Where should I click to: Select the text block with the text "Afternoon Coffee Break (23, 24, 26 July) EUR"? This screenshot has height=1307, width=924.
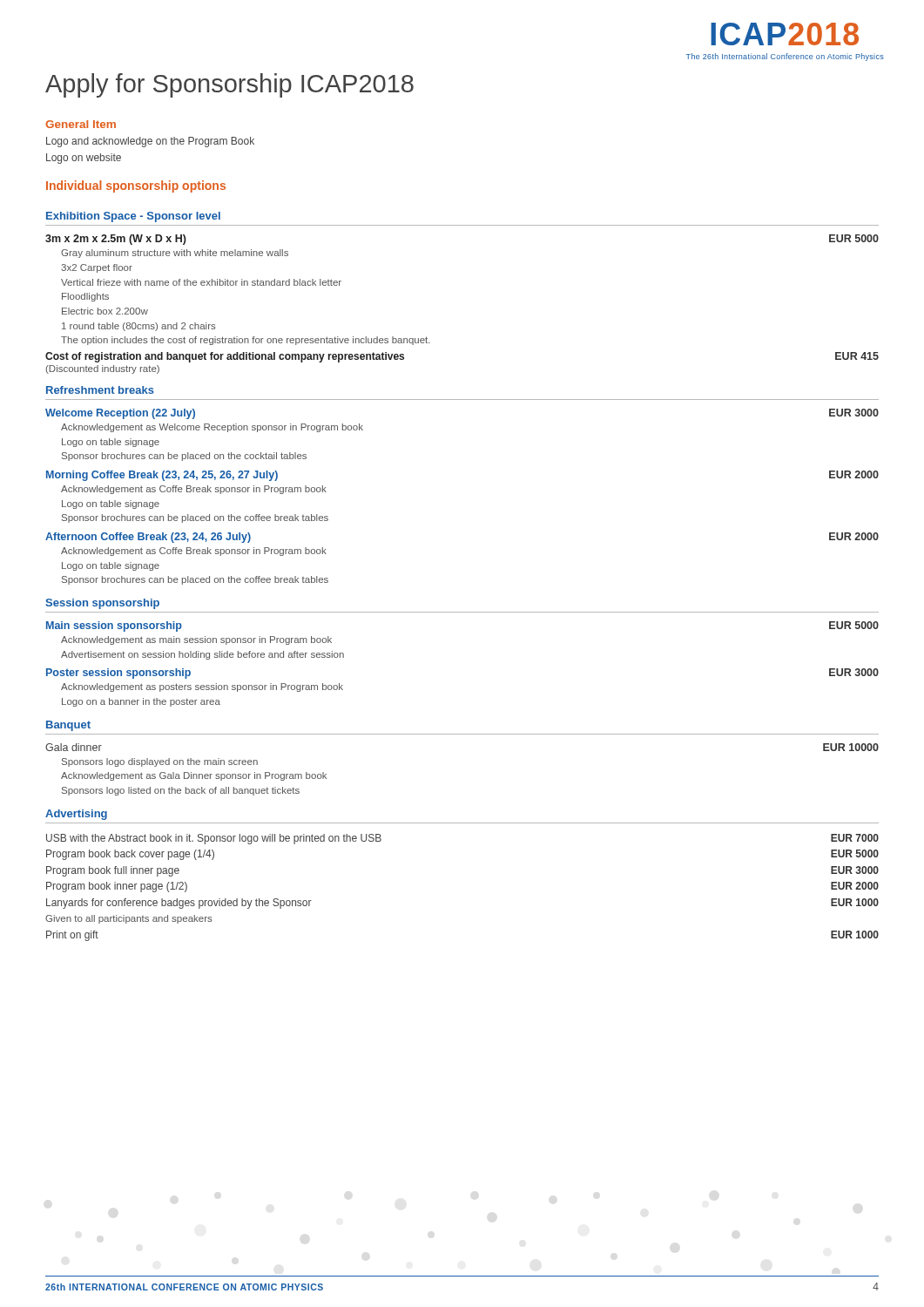point(147,537)
